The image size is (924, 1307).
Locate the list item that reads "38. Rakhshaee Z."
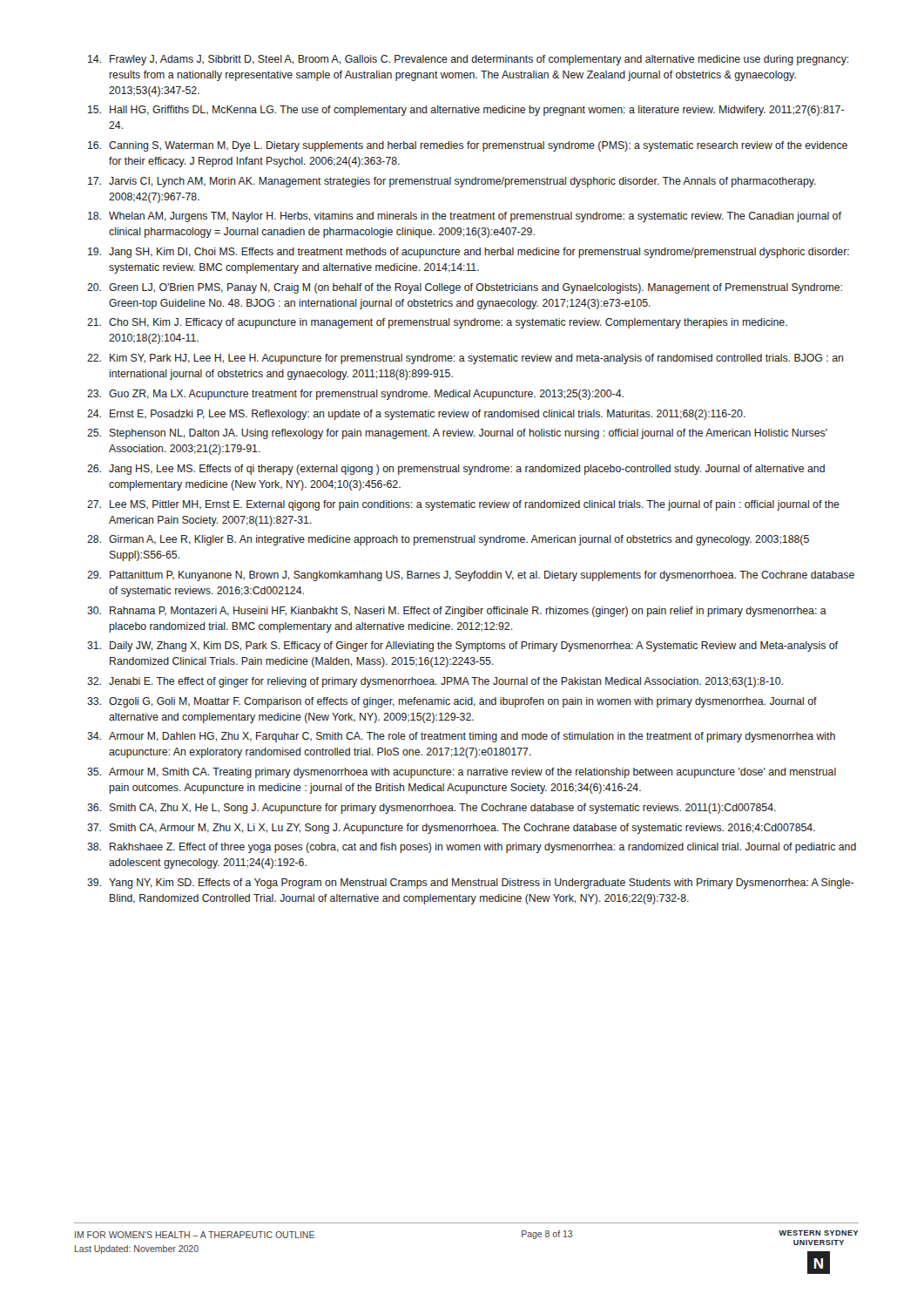click(x=466, y=856)
